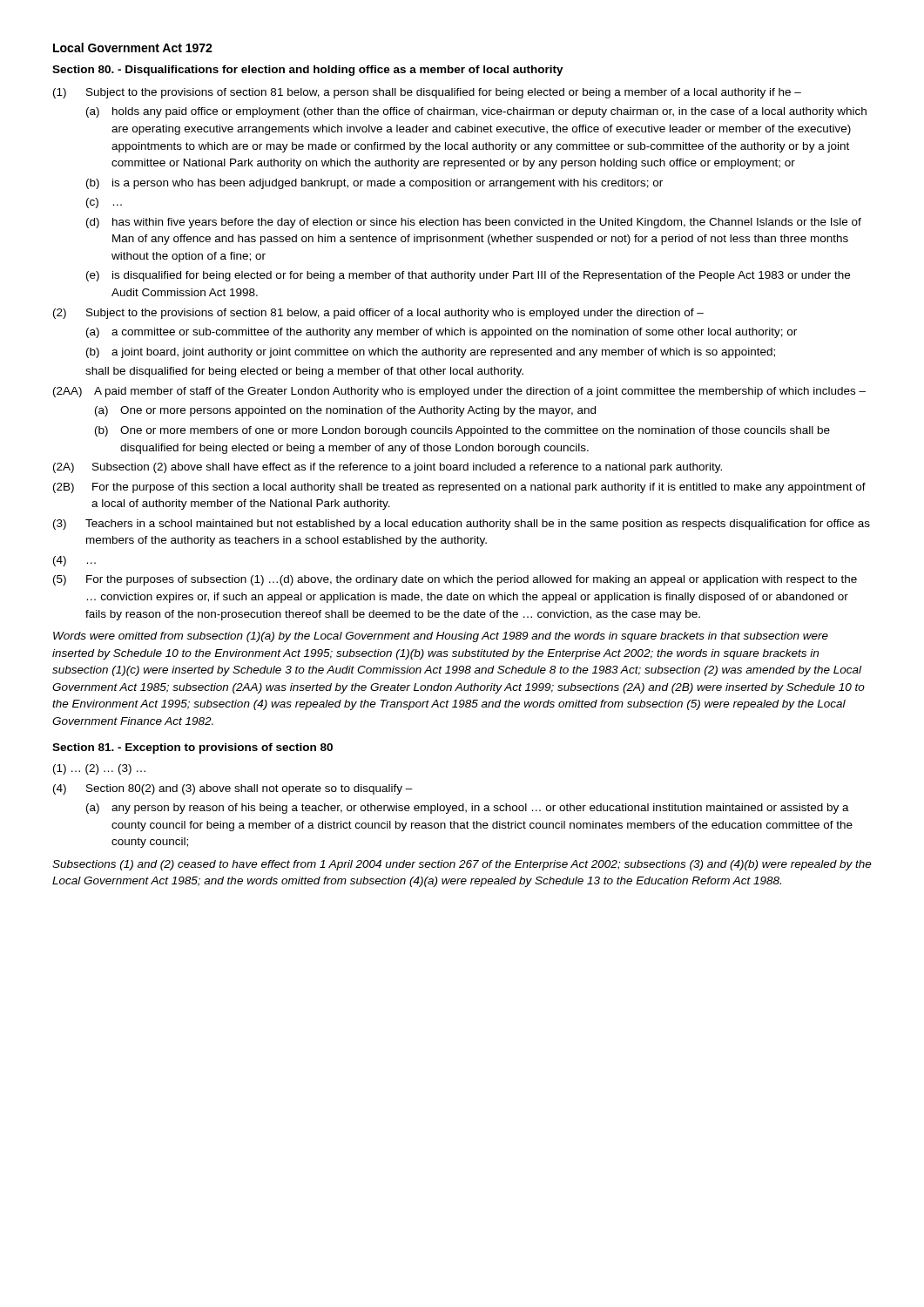Point to "(4) …"
The height and width of the screenshot is (1307, 924).
[75, 560]
